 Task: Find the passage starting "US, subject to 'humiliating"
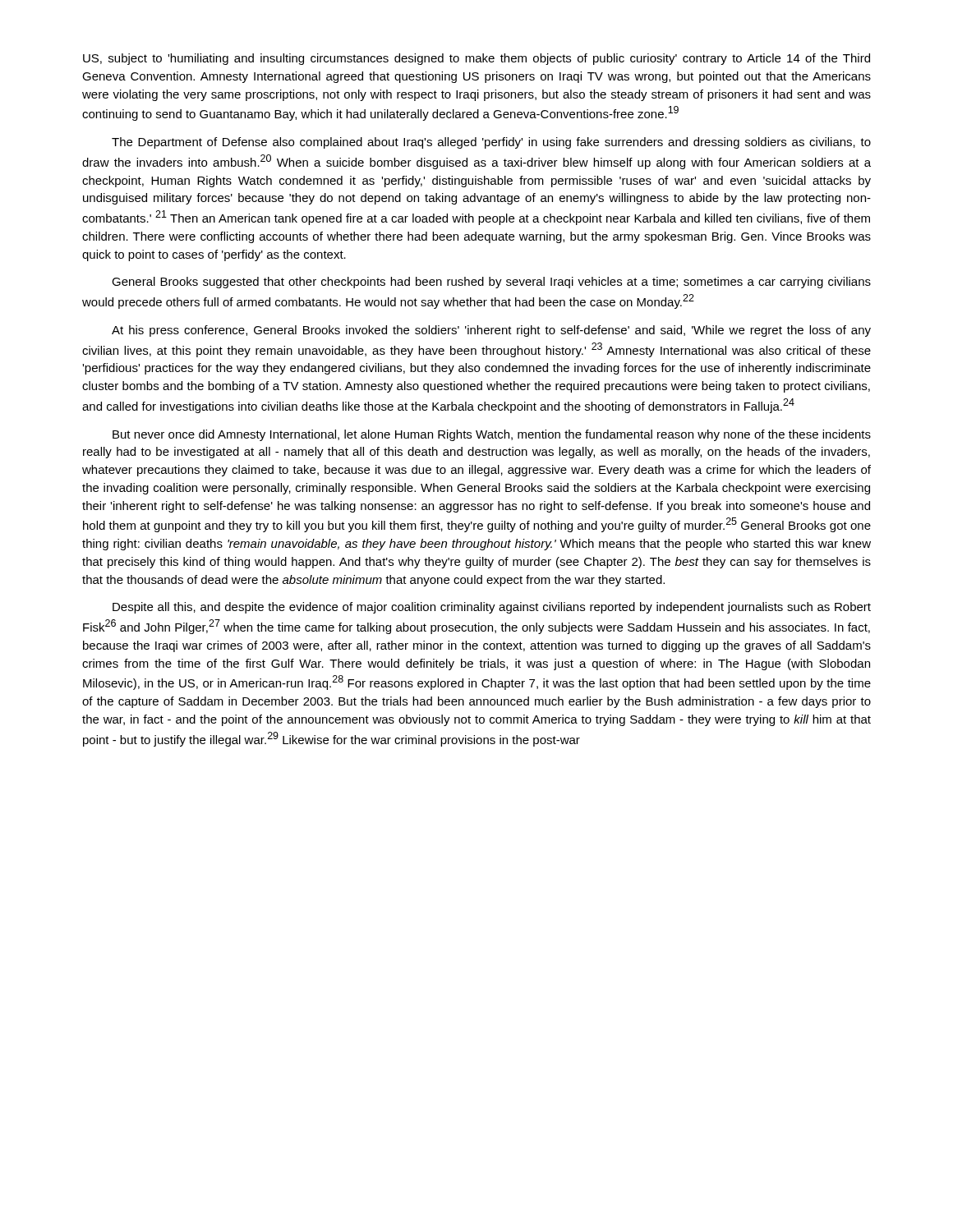[476, 86]
